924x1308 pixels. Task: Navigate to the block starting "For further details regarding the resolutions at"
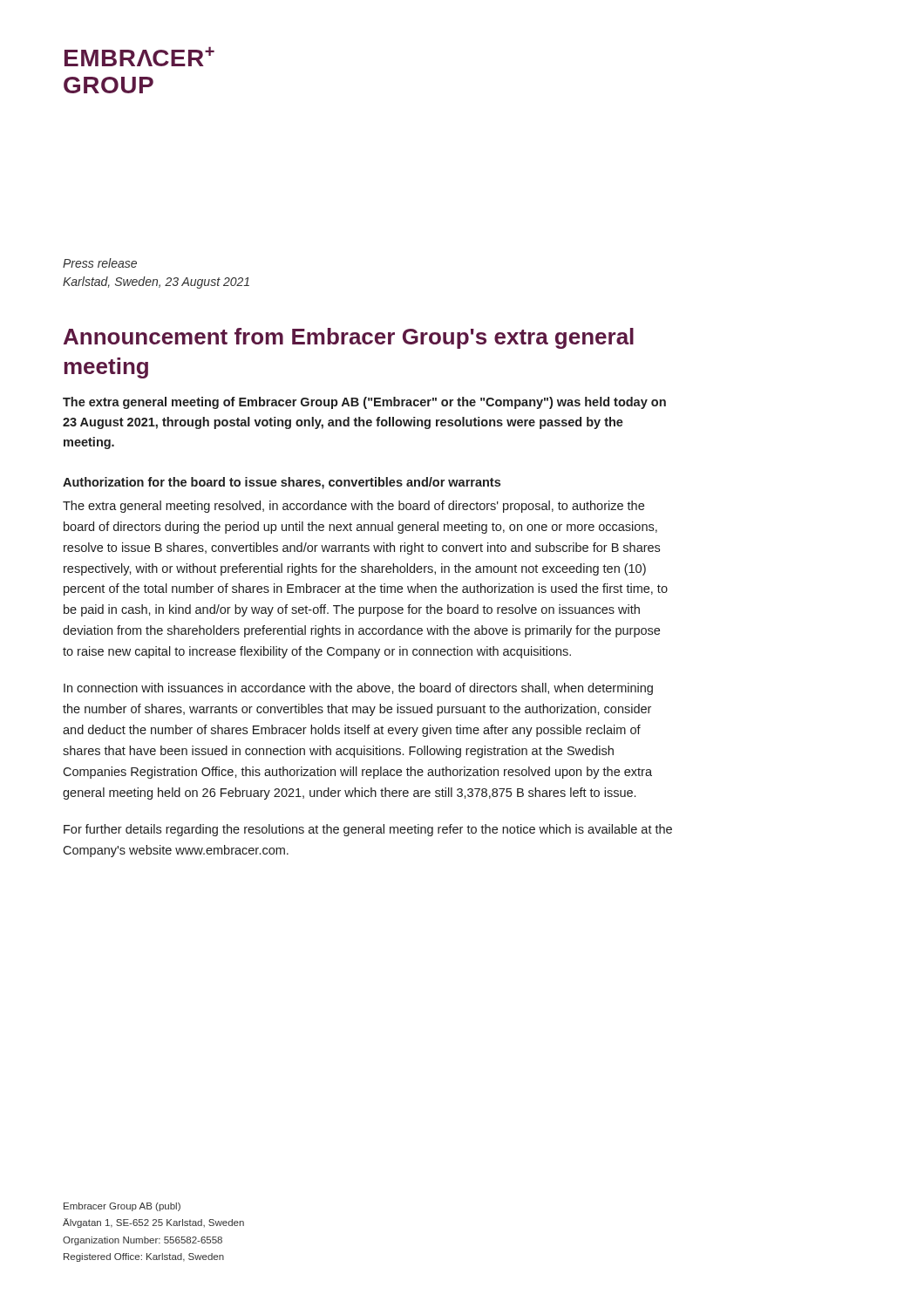pos(368,839)
